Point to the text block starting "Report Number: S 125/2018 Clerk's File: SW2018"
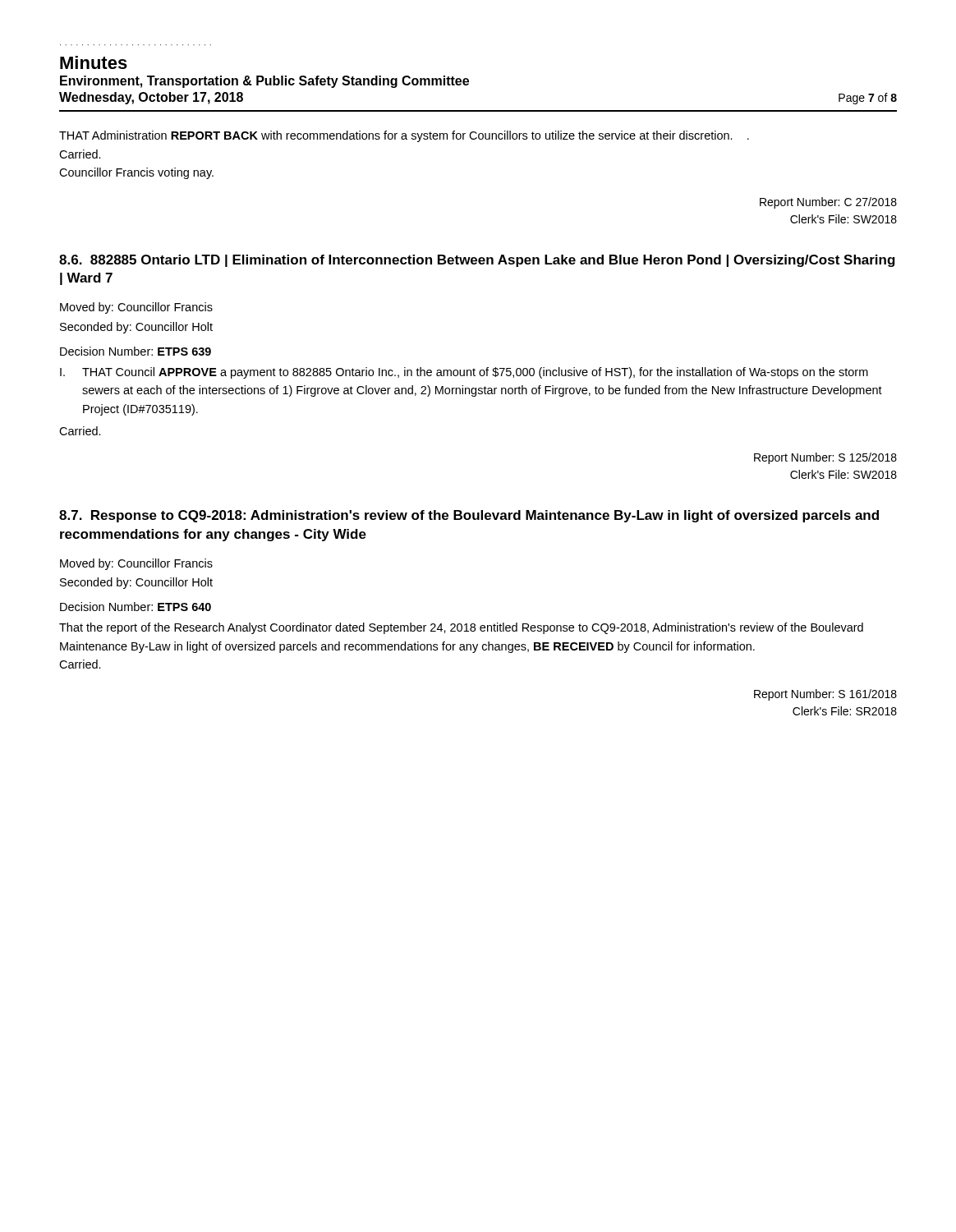956x1232 pixels. (x=825, y=466)
